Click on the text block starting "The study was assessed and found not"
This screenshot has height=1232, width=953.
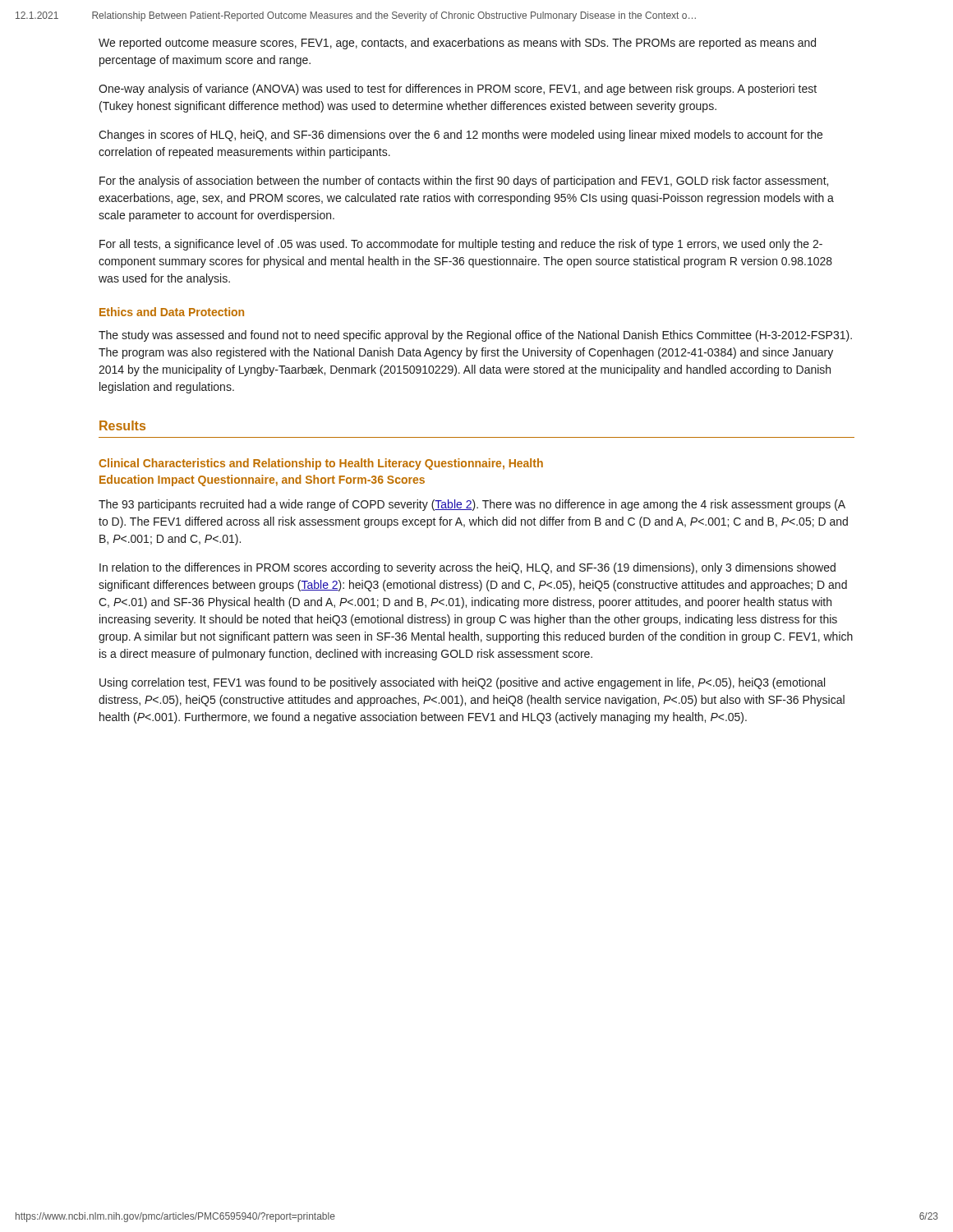(x=476, y=361)
